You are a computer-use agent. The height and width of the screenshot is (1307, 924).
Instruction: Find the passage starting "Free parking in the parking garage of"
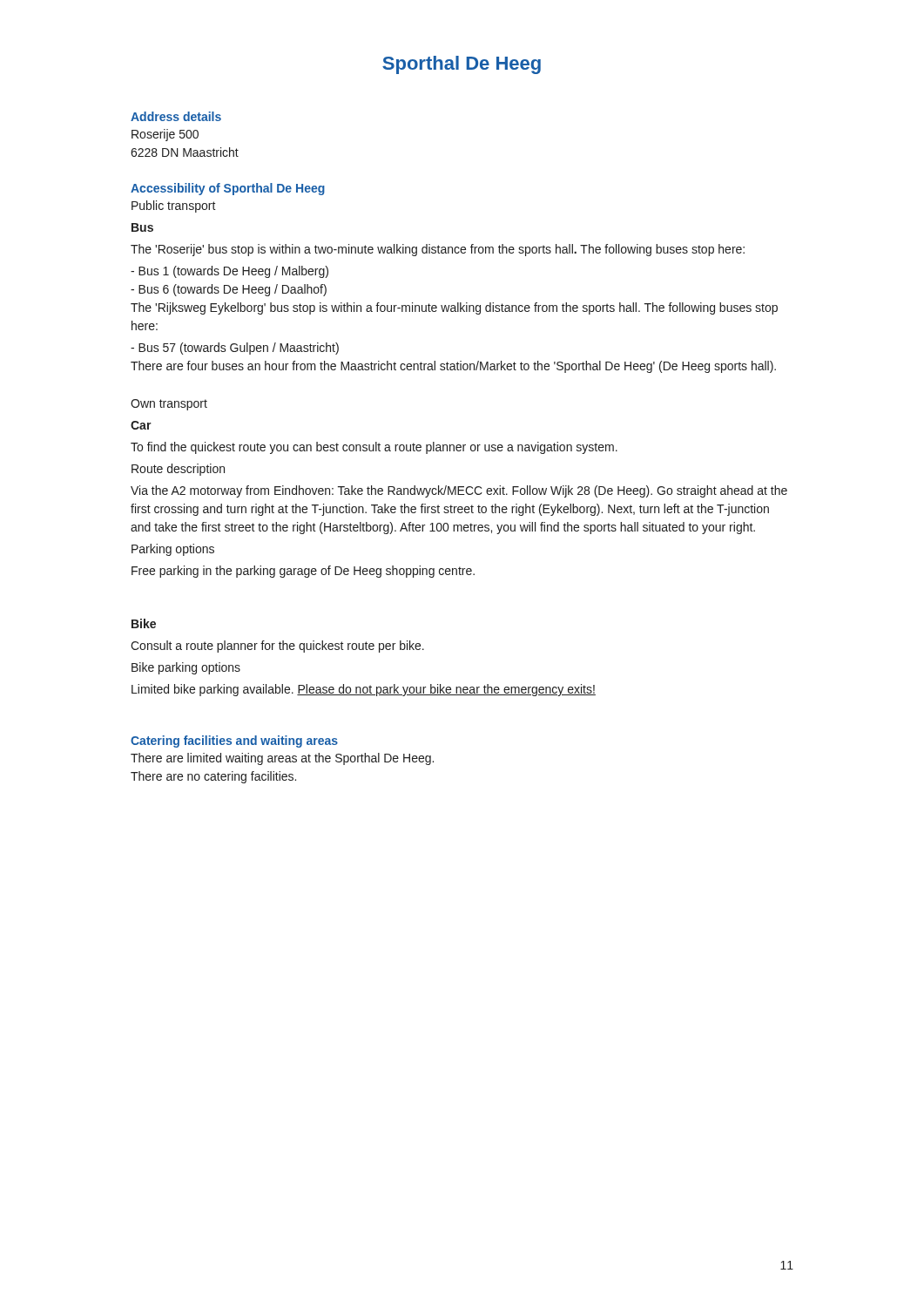(x=462, y=571)
